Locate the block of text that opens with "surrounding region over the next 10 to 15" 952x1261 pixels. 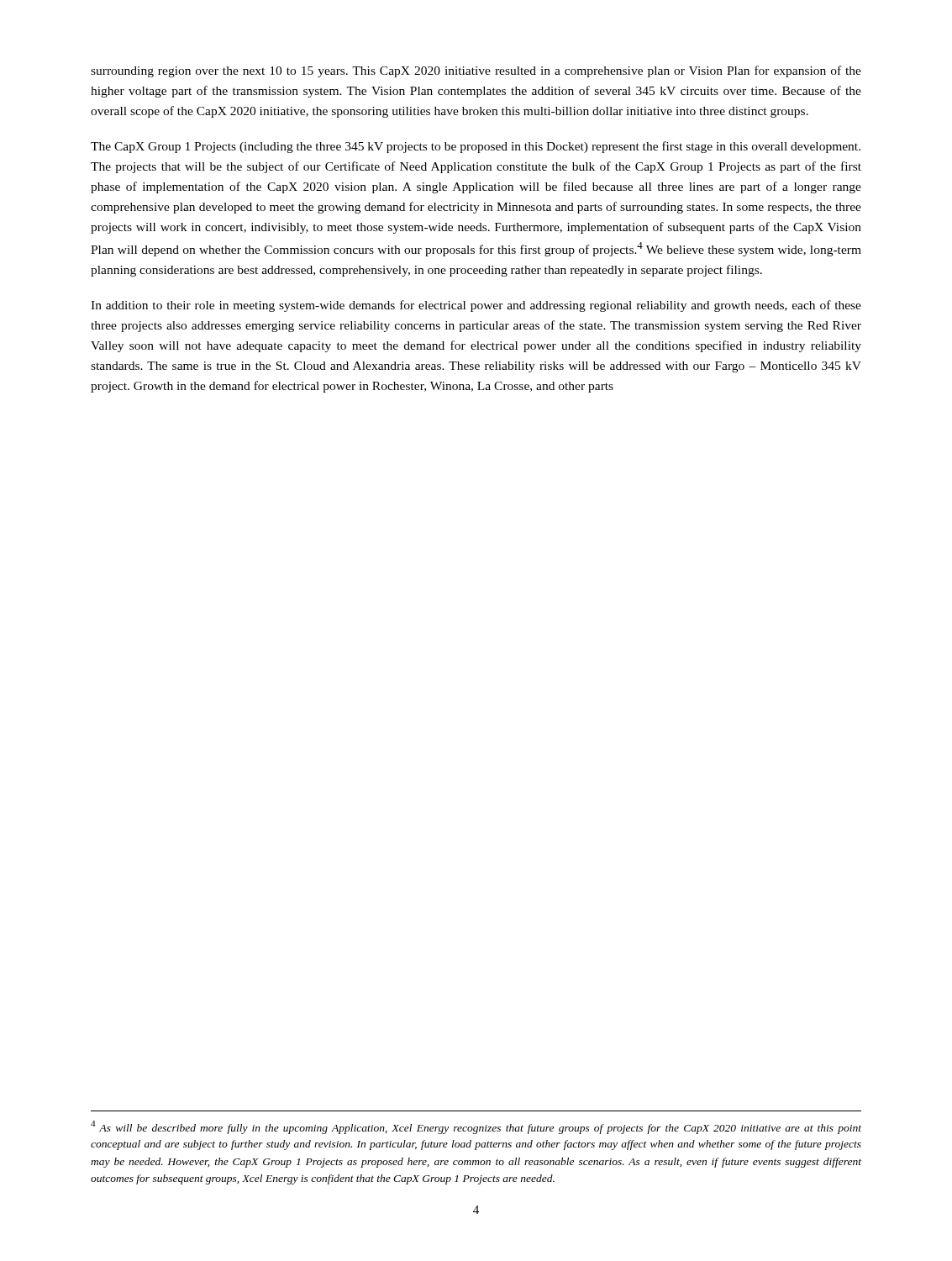[x=476, y=90]
